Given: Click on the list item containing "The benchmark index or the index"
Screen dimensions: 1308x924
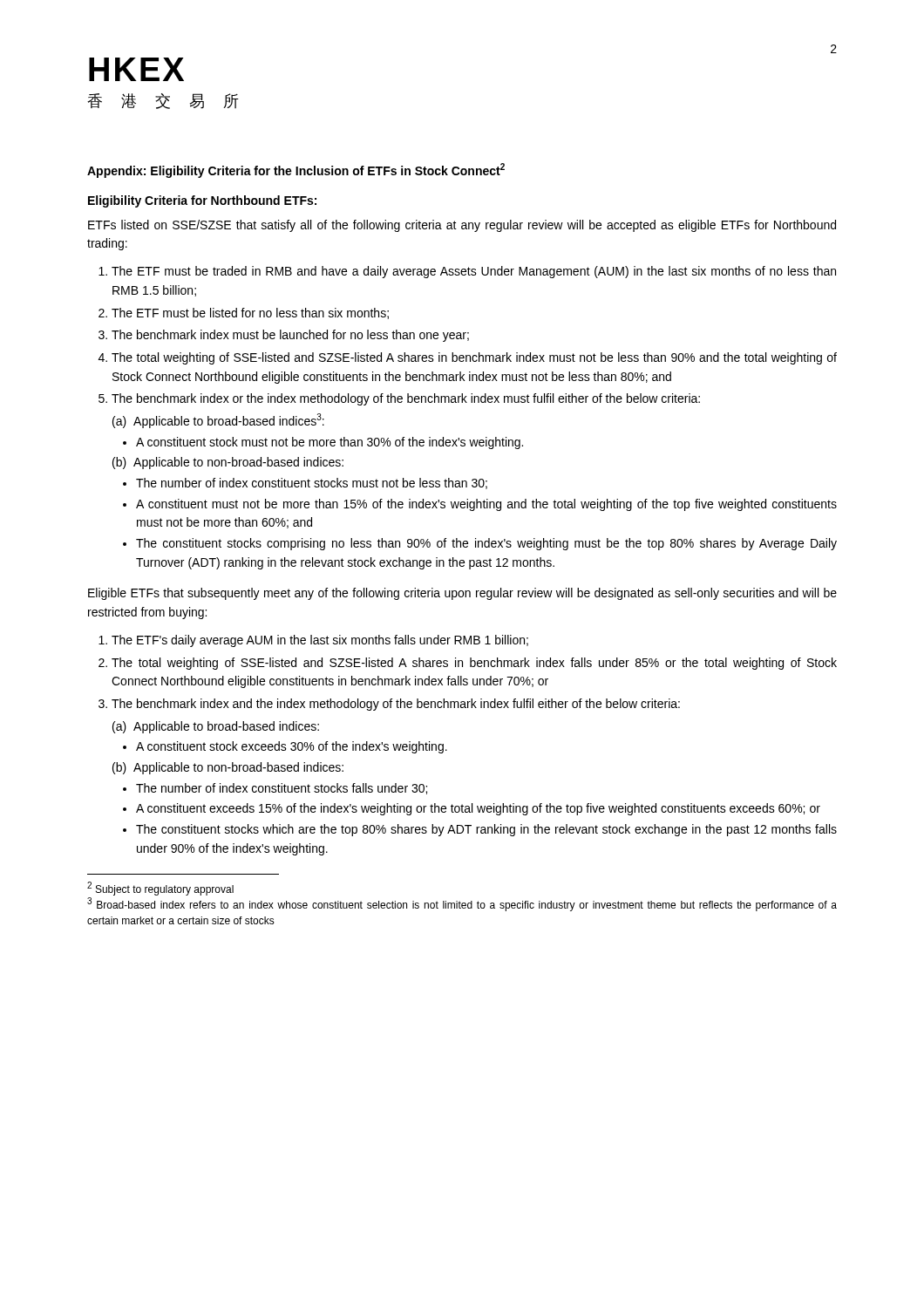Looking at the screenshot, I should pos(474,482).
